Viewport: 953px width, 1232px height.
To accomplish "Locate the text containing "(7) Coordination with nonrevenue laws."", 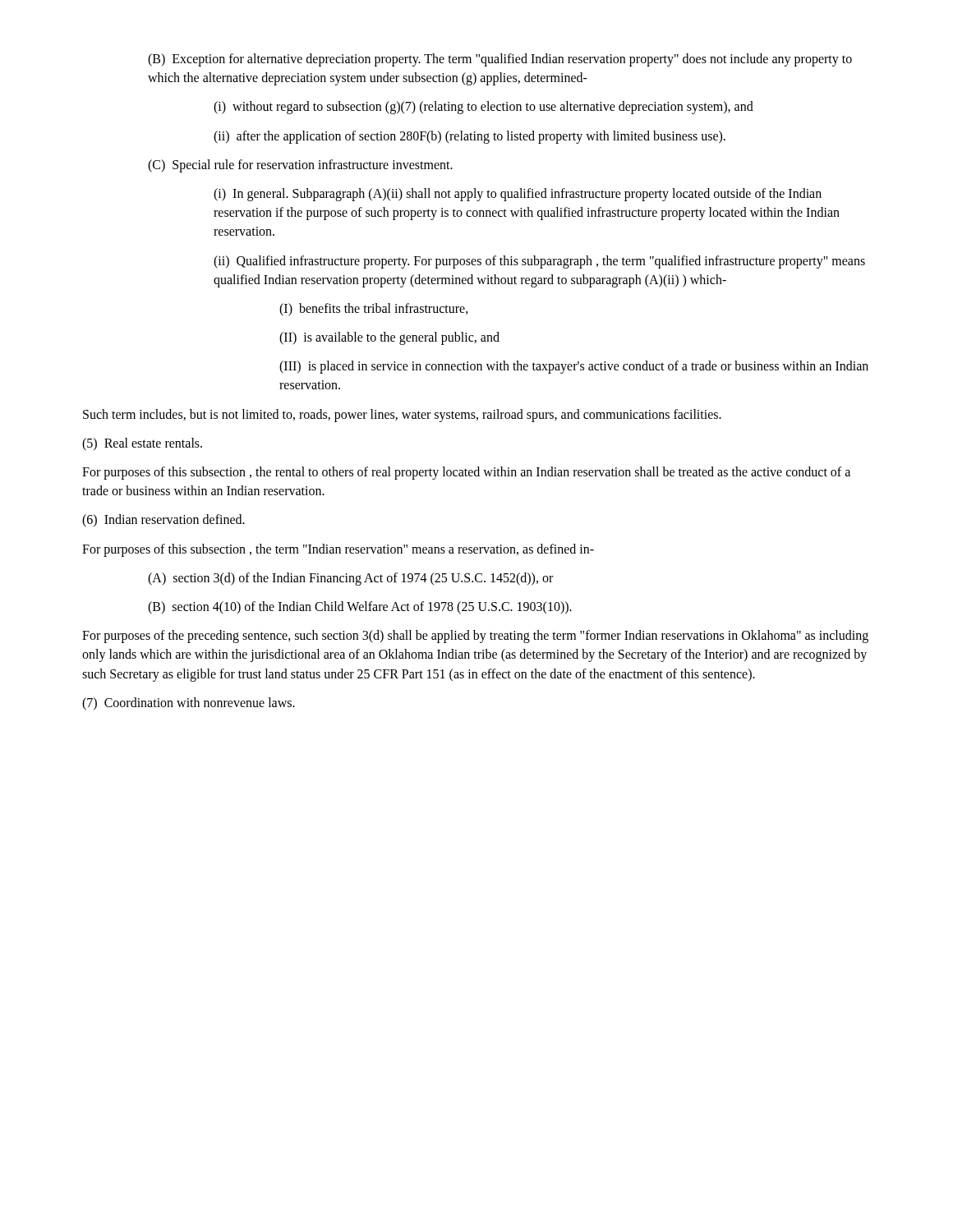I will pyautogui.click(x=189, y=702).
